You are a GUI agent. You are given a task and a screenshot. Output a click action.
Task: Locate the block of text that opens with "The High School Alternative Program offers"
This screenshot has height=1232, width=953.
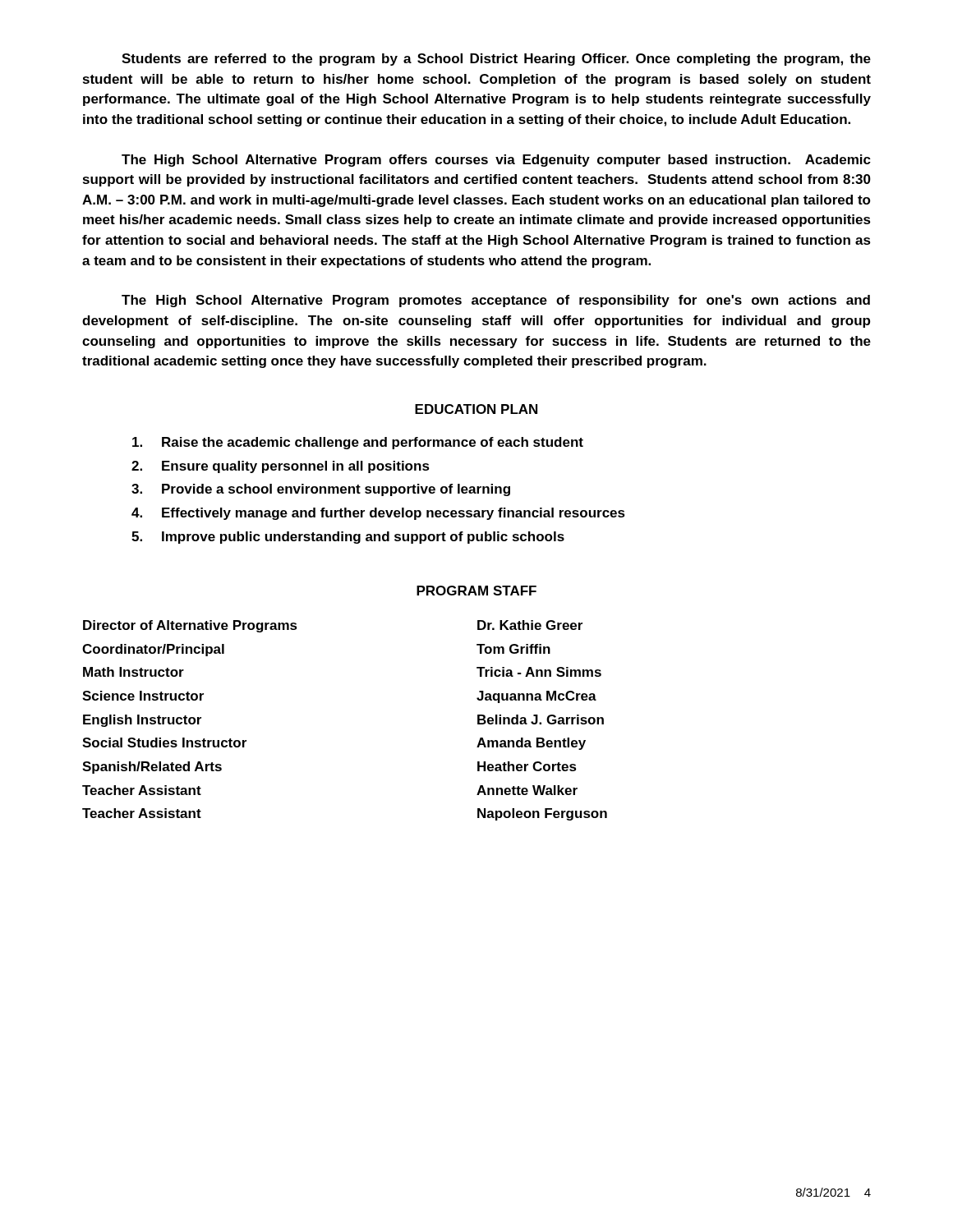pyautogui.click(x=476, y=210)
